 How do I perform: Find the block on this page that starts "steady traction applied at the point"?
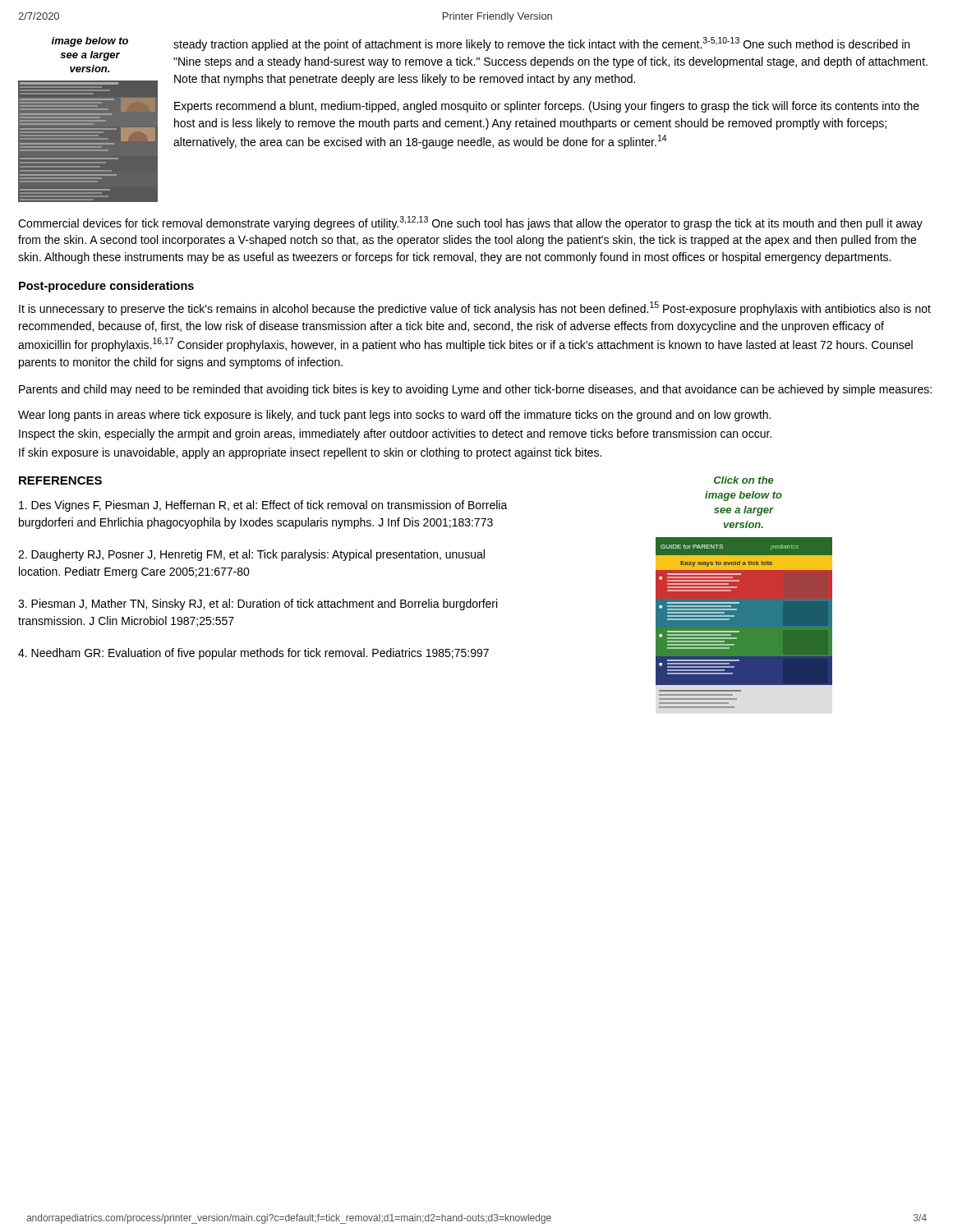coord(551,60)
